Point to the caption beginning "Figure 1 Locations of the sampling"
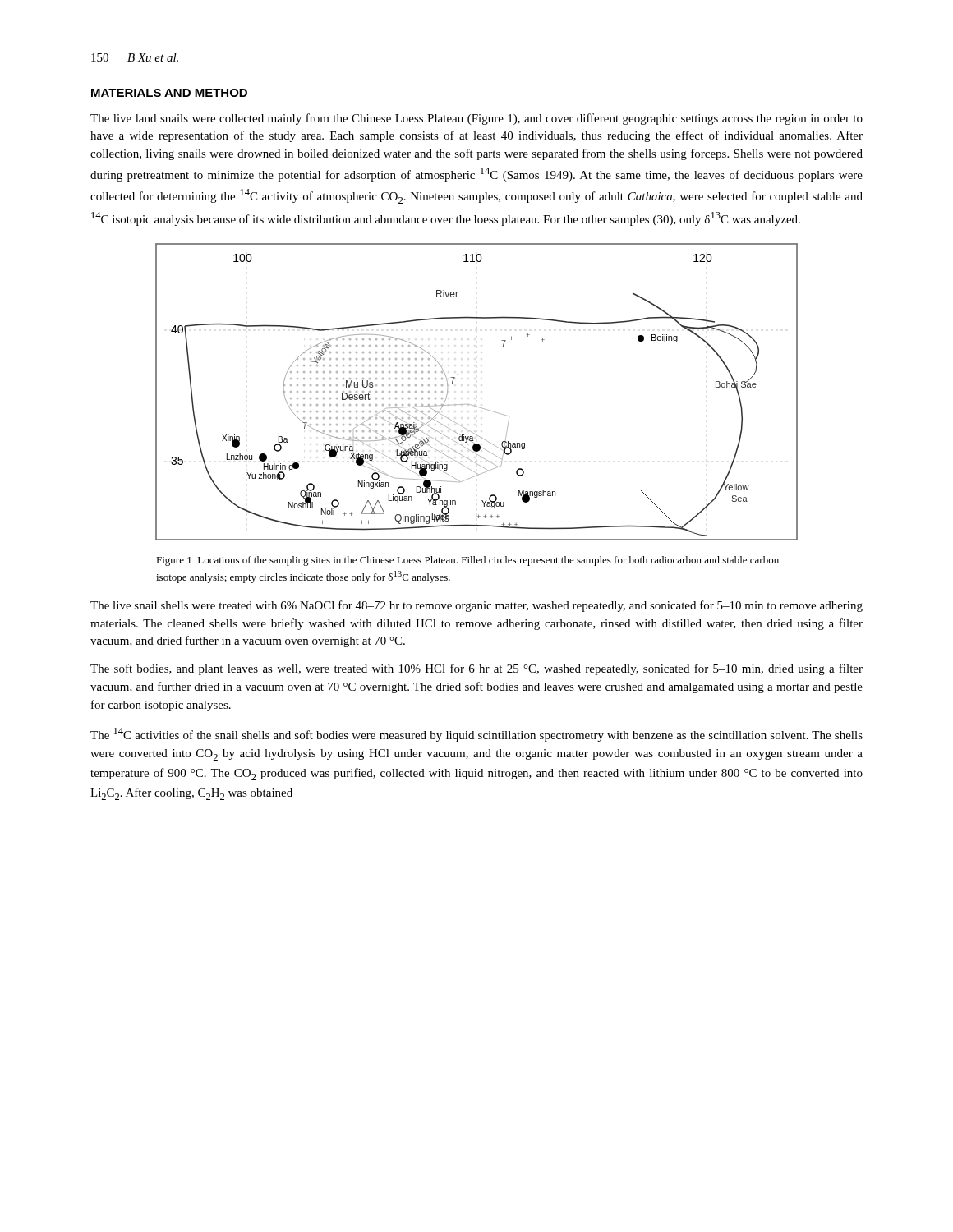 [468, 569]
